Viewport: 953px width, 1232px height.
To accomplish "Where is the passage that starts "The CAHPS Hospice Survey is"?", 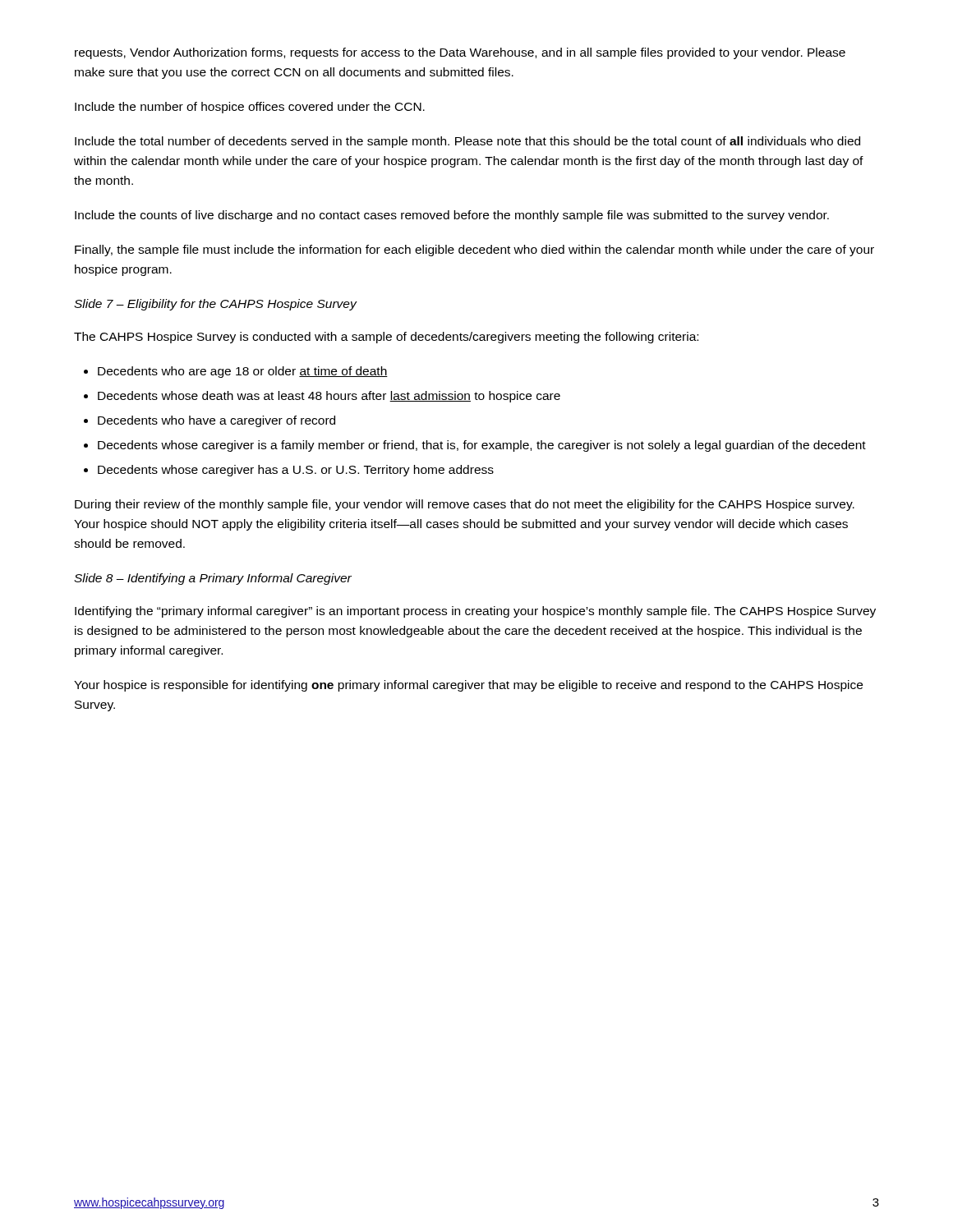I will click(x=387, y=336).
